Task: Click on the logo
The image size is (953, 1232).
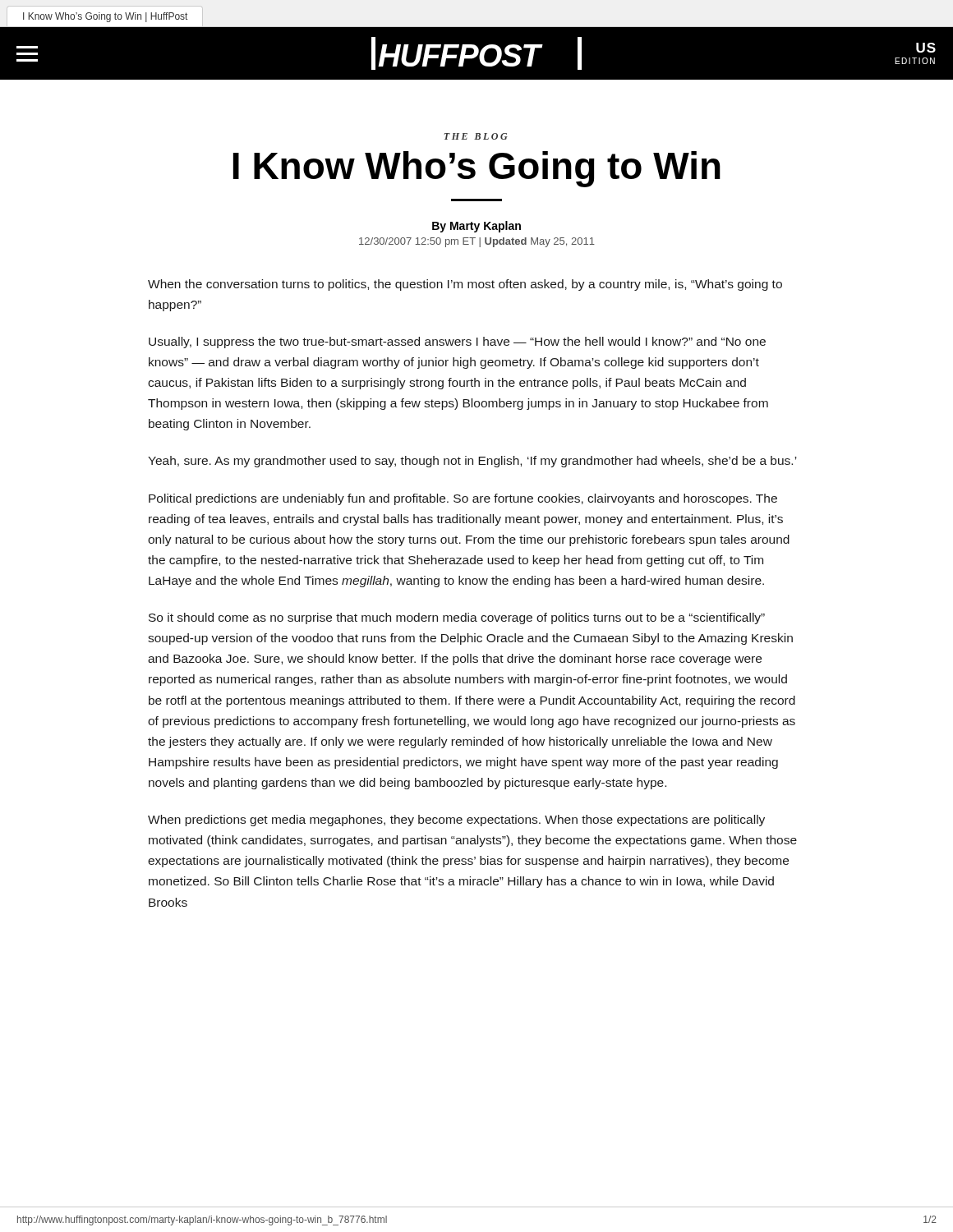Action: tap(476, 53)
